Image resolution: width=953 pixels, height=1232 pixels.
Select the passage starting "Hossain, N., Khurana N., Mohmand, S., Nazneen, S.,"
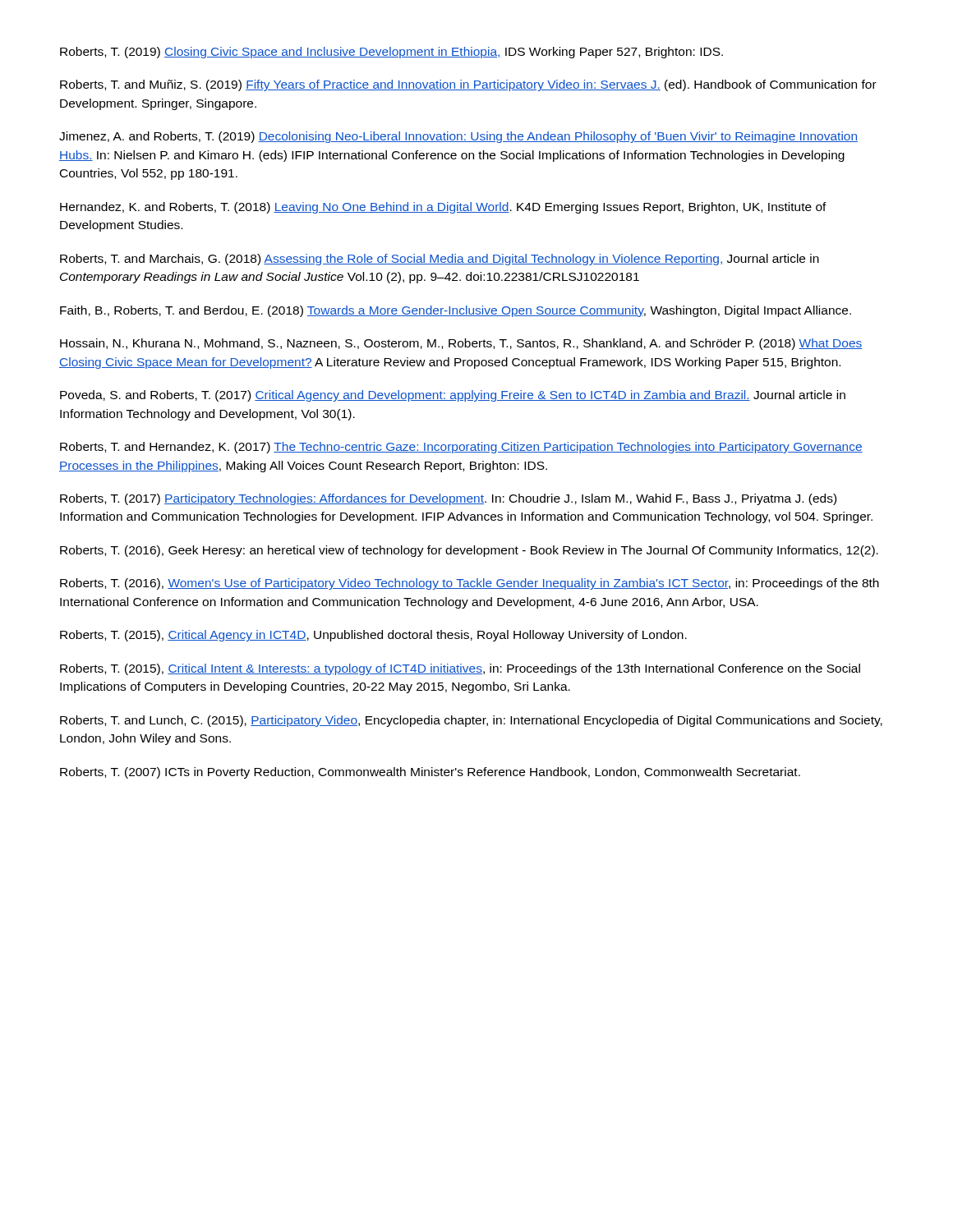point(461,352)
